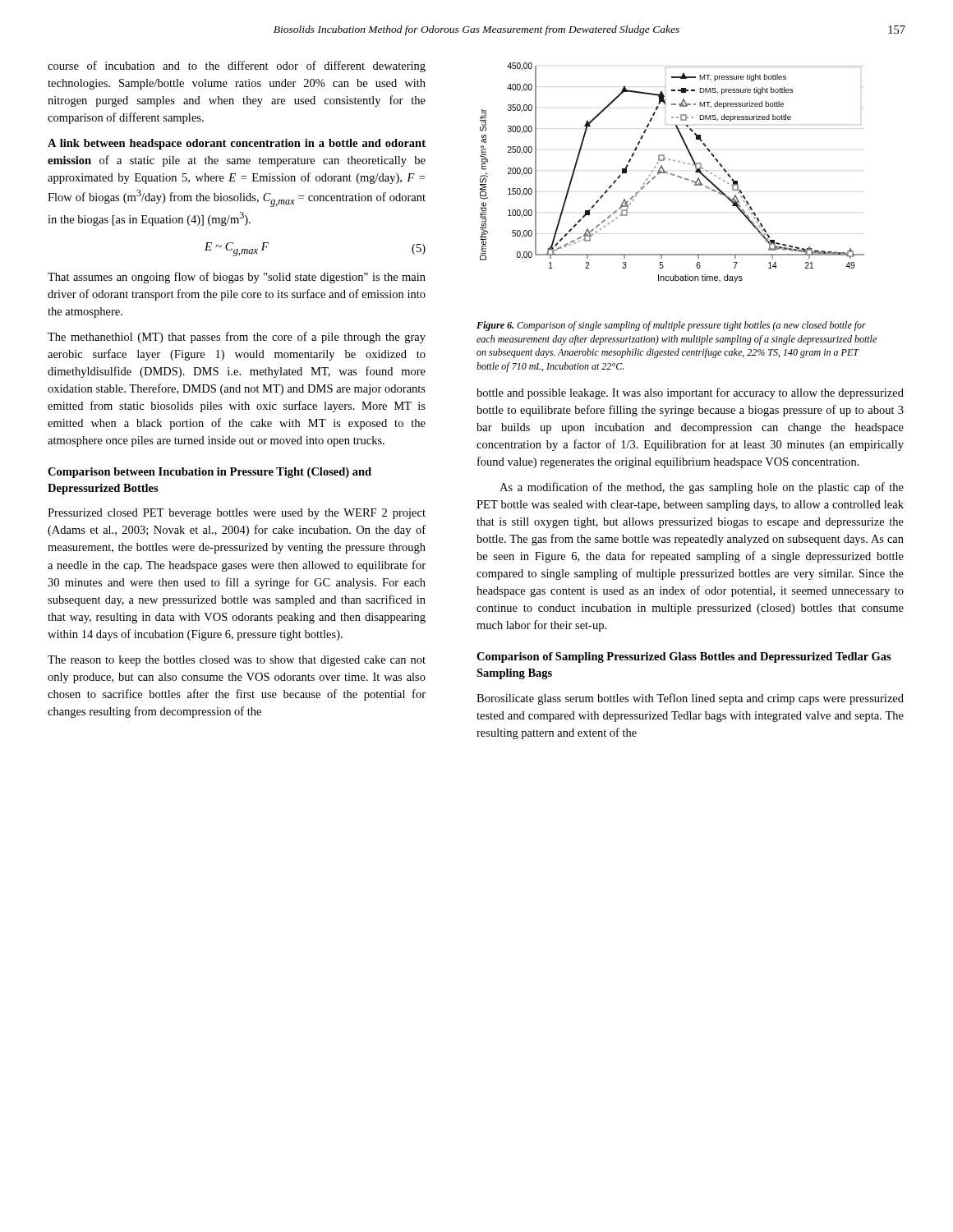Find the block on this page that starts "A link between headspace"

237,182
